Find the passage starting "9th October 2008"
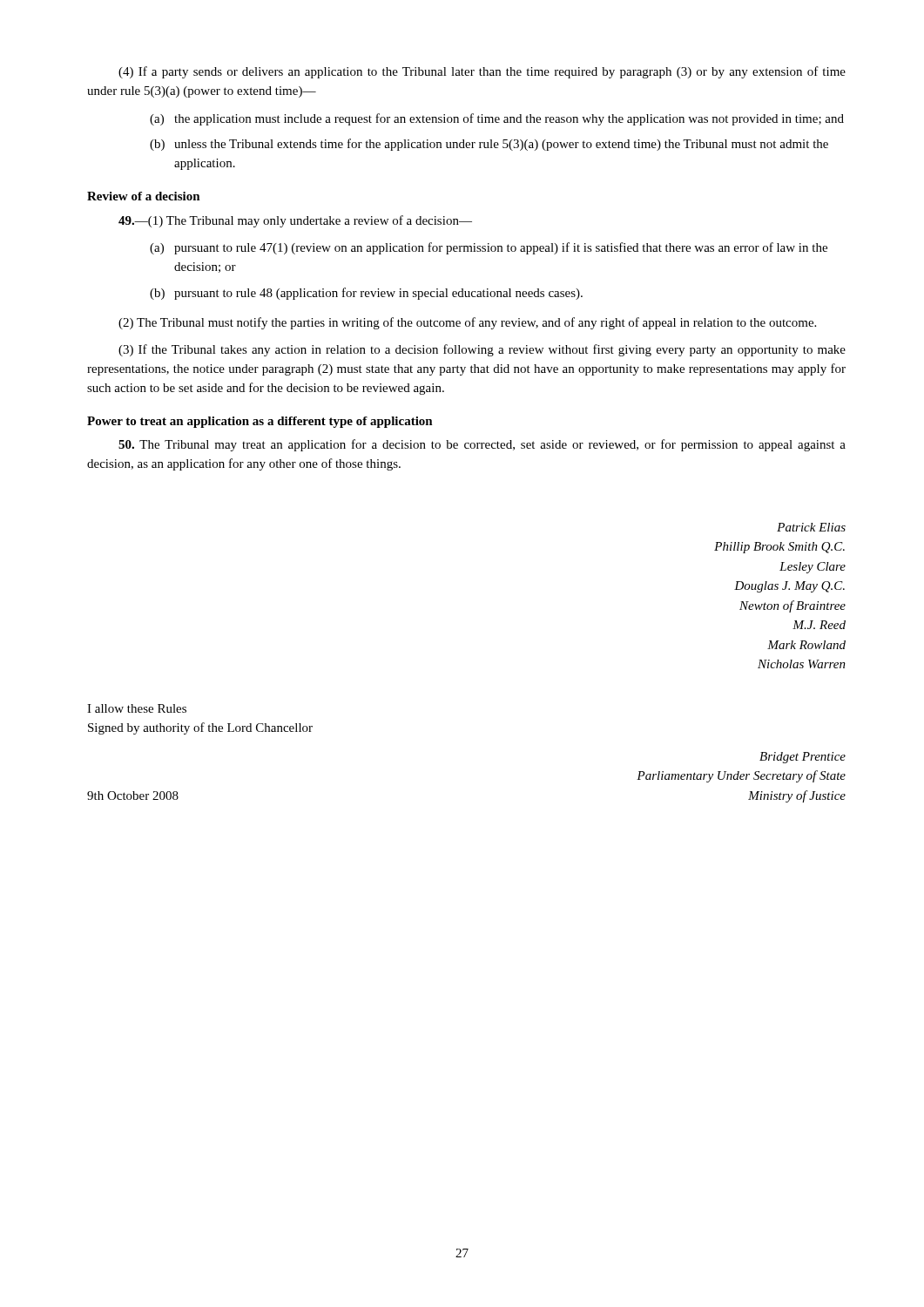Screen dimensions: 1307x924 tap(133, 795)
